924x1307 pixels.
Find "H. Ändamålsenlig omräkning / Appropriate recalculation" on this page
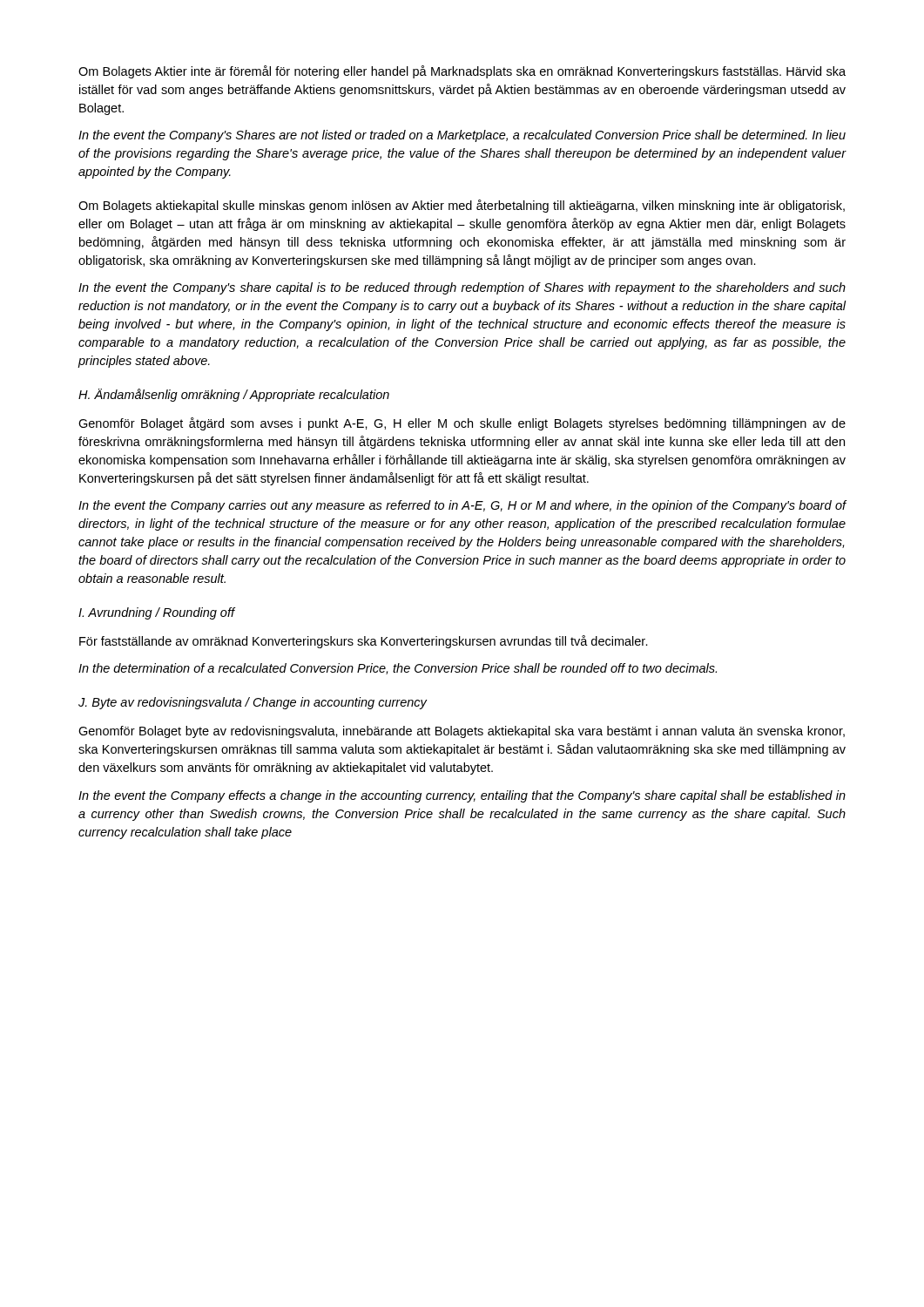point(234,395)
